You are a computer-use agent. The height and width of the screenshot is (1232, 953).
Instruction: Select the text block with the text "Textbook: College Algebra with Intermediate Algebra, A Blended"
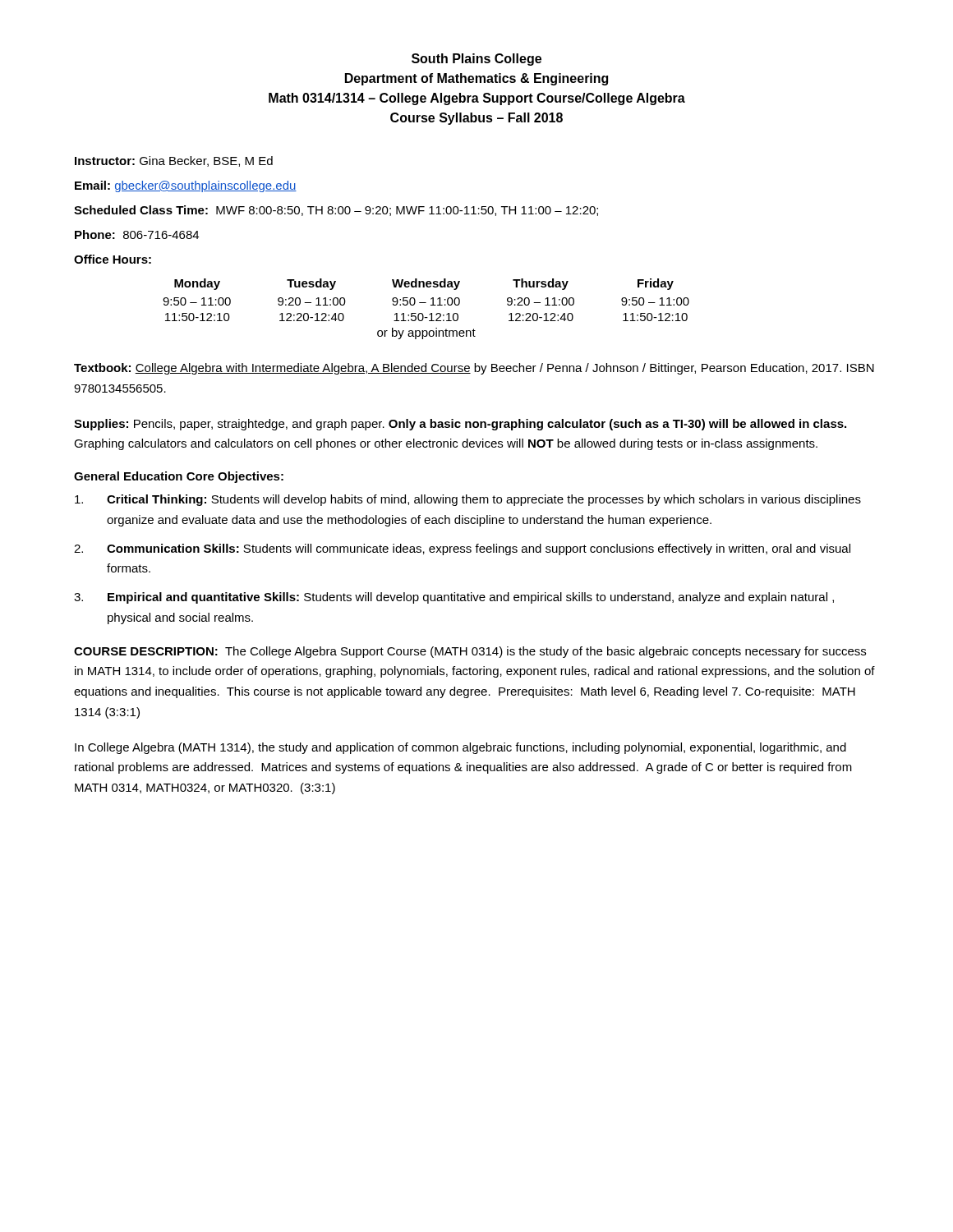coord(474,378)
